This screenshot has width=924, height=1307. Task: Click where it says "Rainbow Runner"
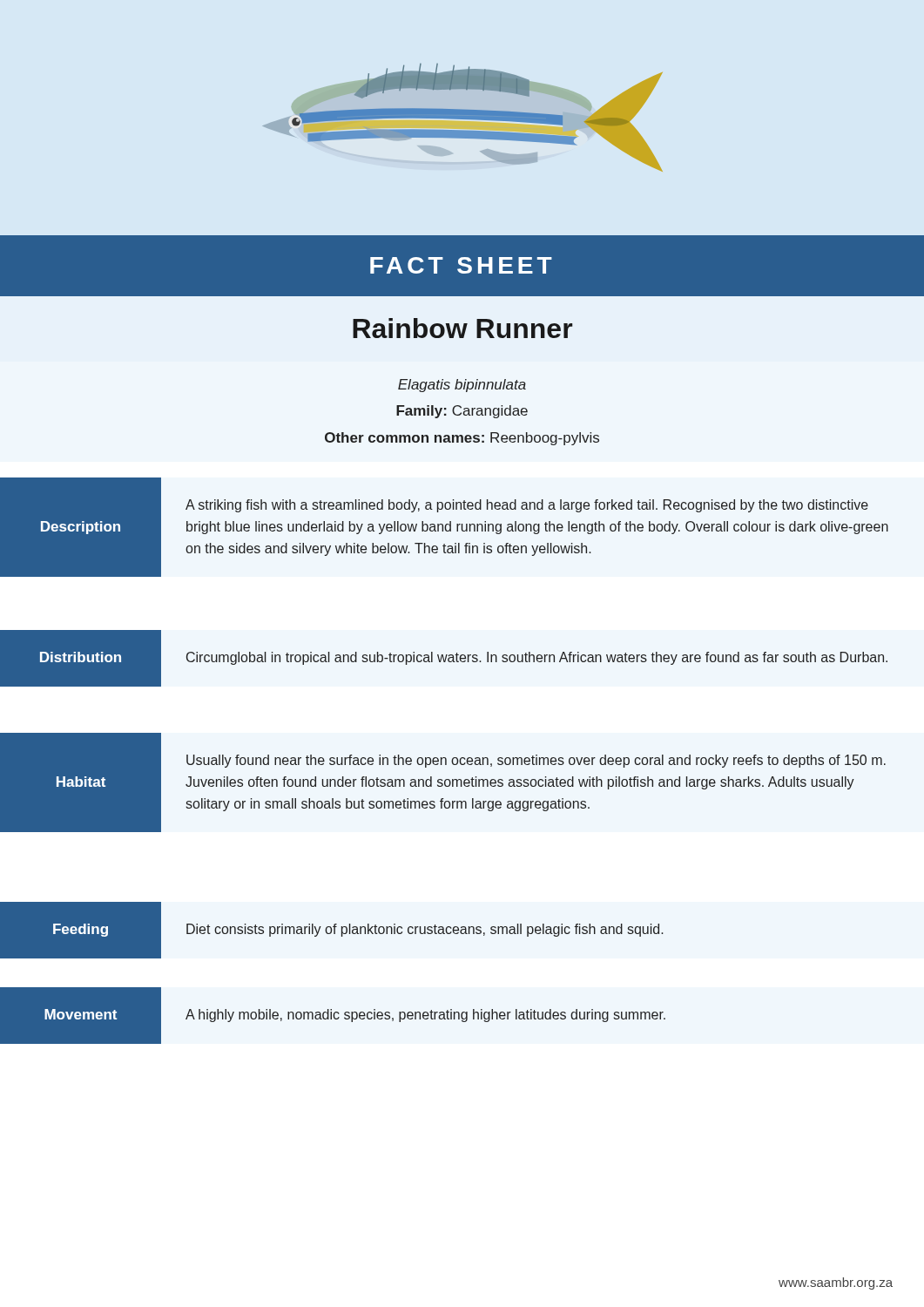pos(462,329)
